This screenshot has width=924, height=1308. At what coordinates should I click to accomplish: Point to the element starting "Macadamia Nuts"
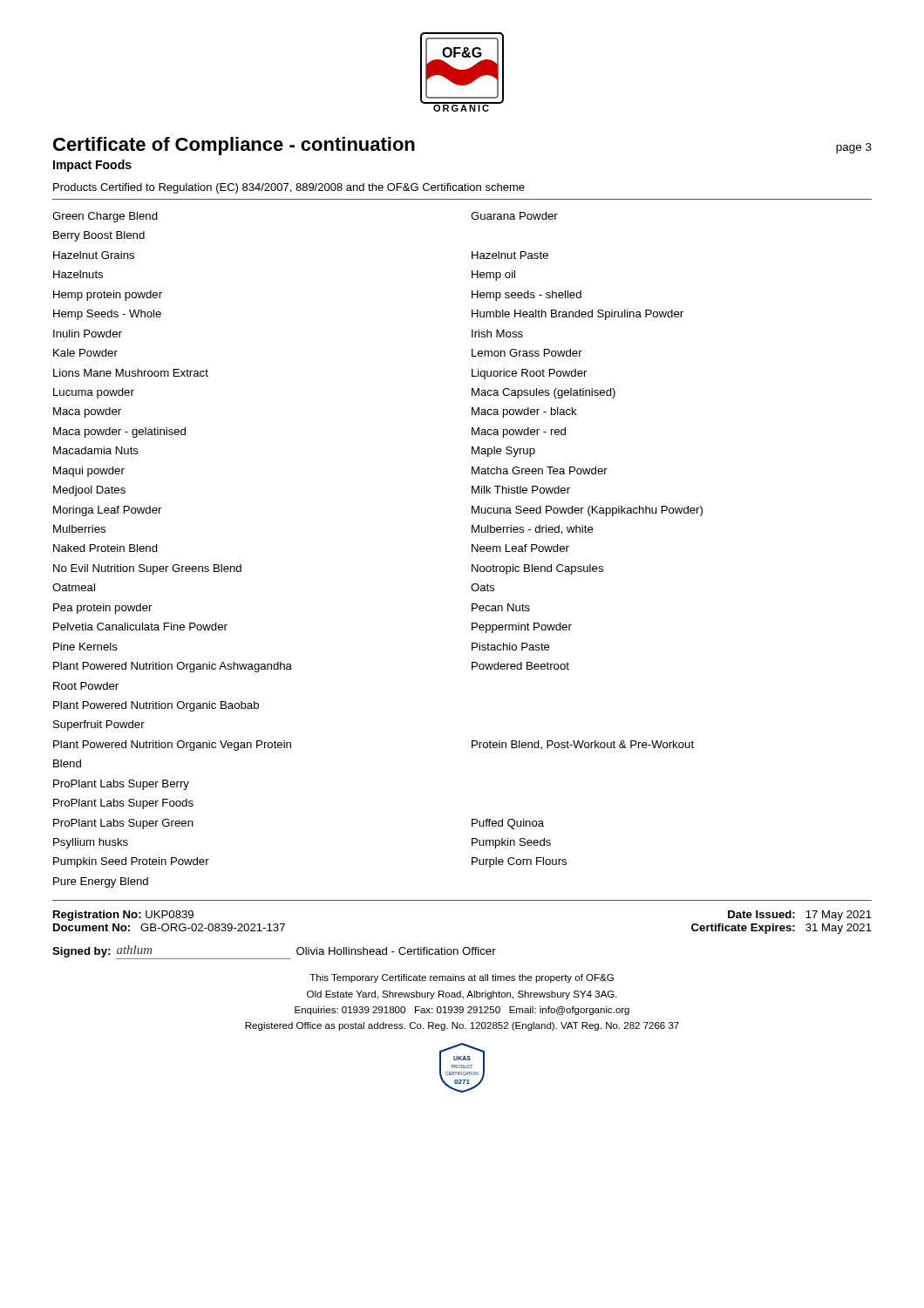point(95,451)
